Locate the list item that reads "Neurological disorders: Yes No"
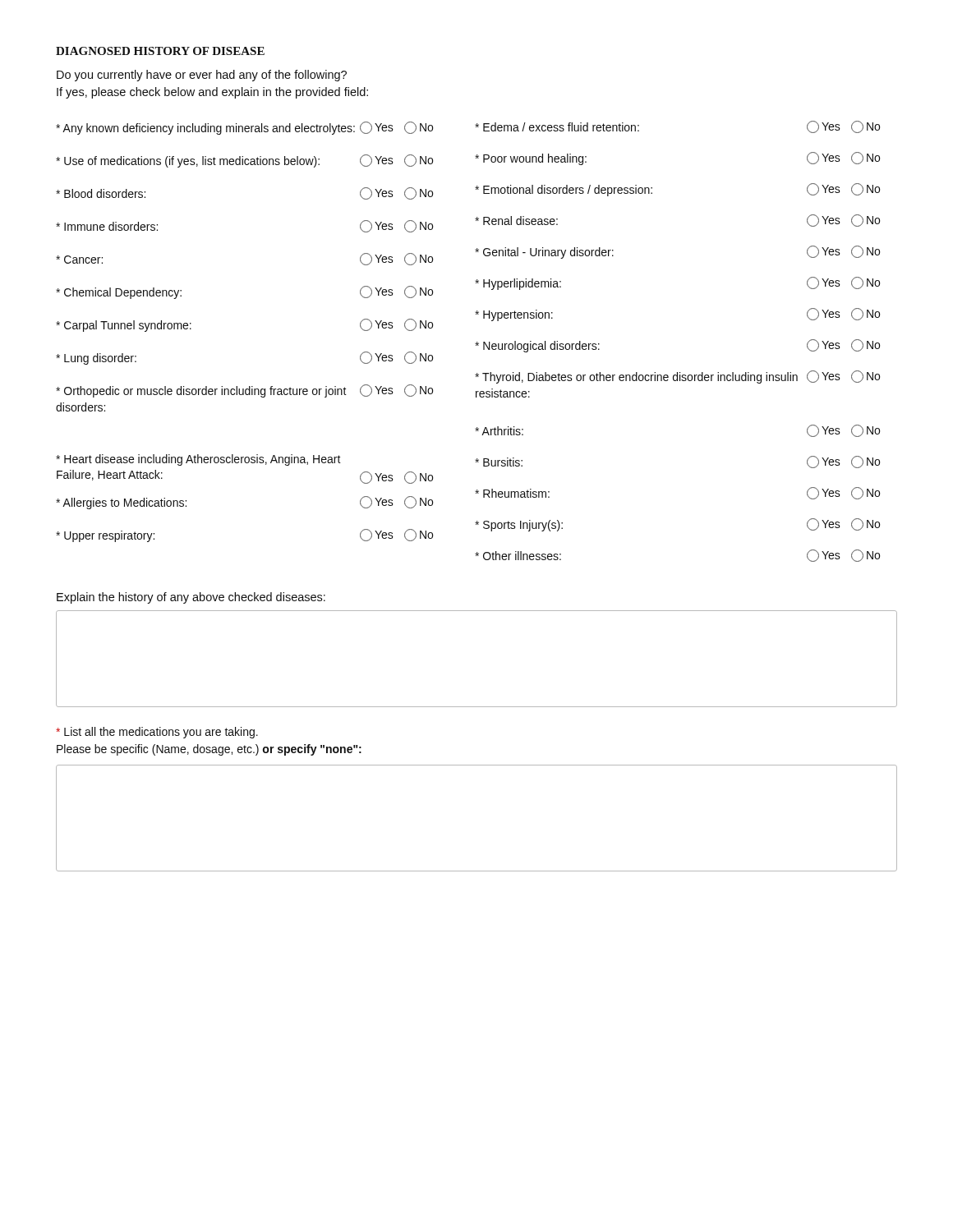The width and height of the screenshot is (953, 1232). pyautogui.click(x=535, y=345)
